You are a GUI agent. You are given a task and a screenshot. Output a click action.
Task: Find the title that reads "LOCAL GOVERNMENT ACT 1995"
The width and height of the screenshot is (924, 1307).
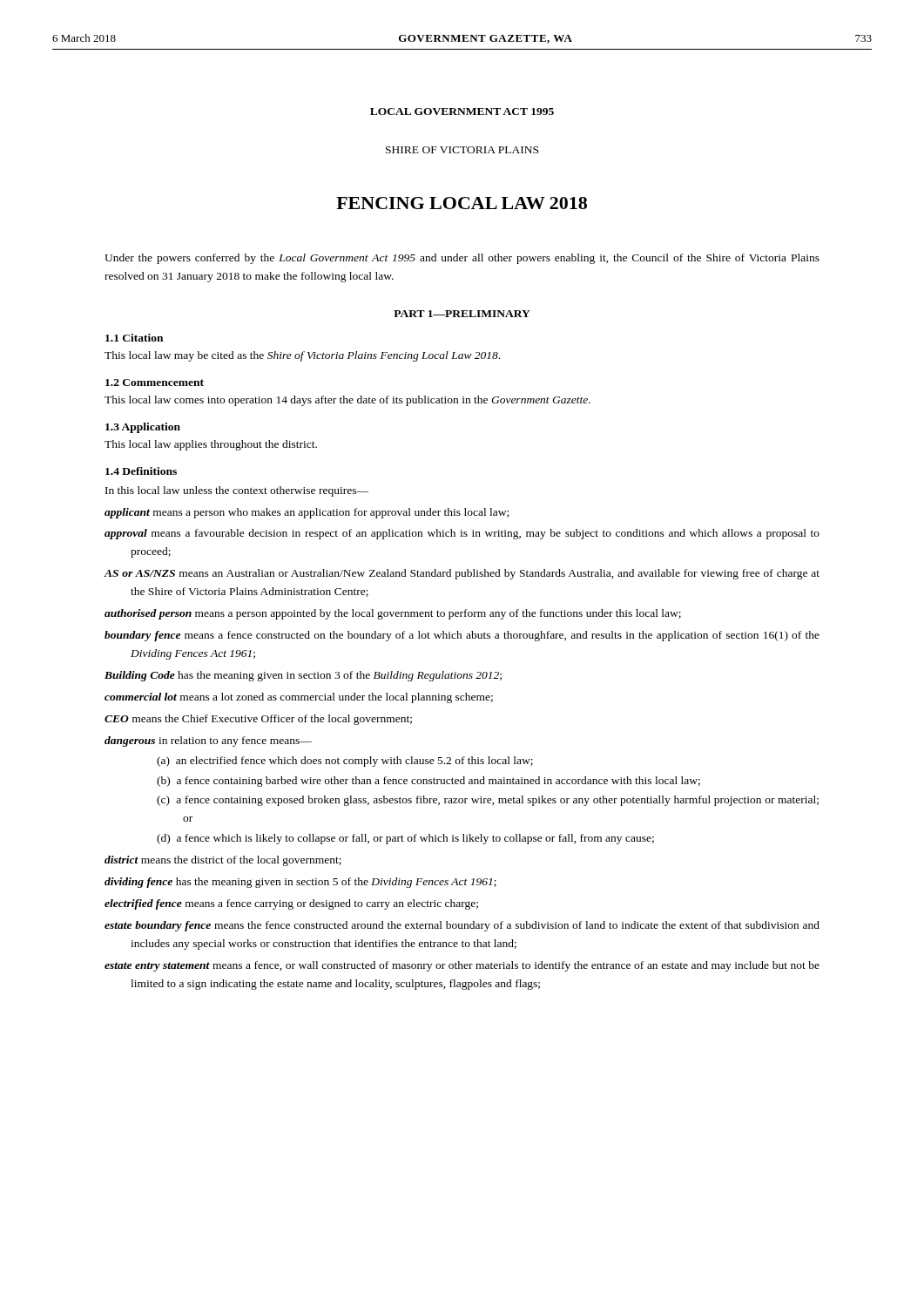(x=462, y=111)
